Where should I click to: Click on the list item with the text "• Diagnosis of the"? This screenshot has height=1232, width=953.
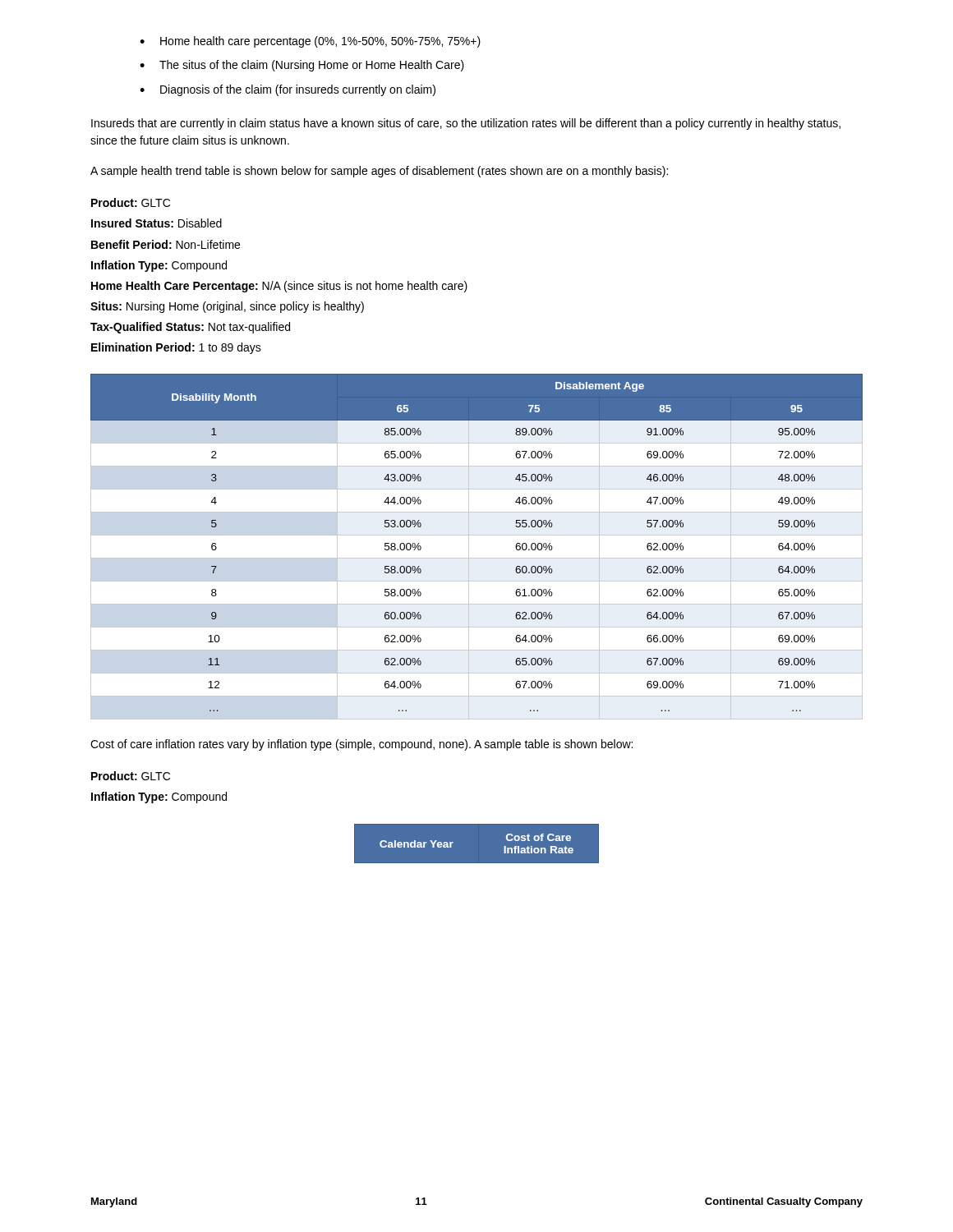pos(288,91)
